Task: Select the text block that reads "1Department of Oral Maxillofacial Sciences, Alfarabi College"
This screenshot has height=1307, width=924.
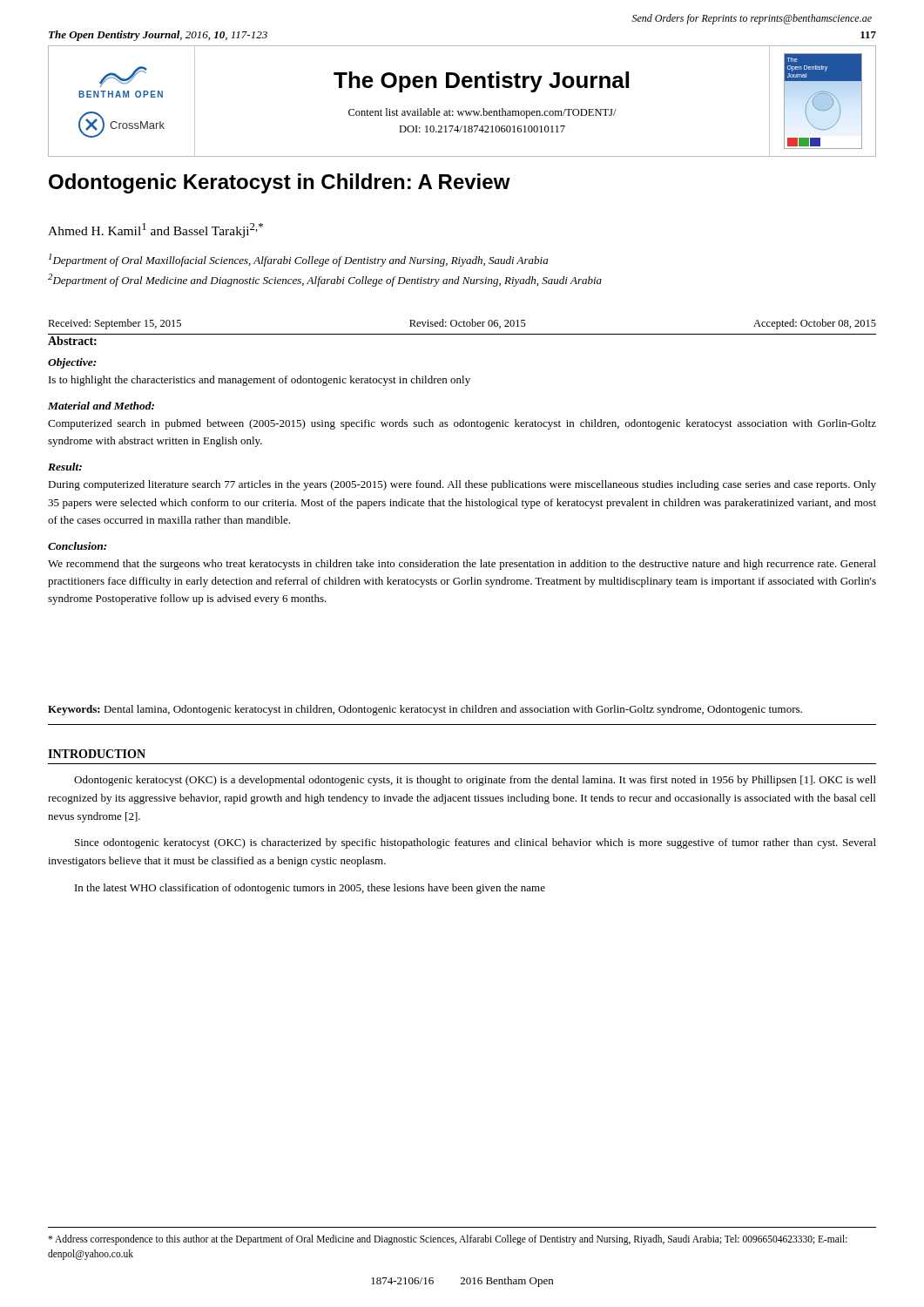Action: 325,269
